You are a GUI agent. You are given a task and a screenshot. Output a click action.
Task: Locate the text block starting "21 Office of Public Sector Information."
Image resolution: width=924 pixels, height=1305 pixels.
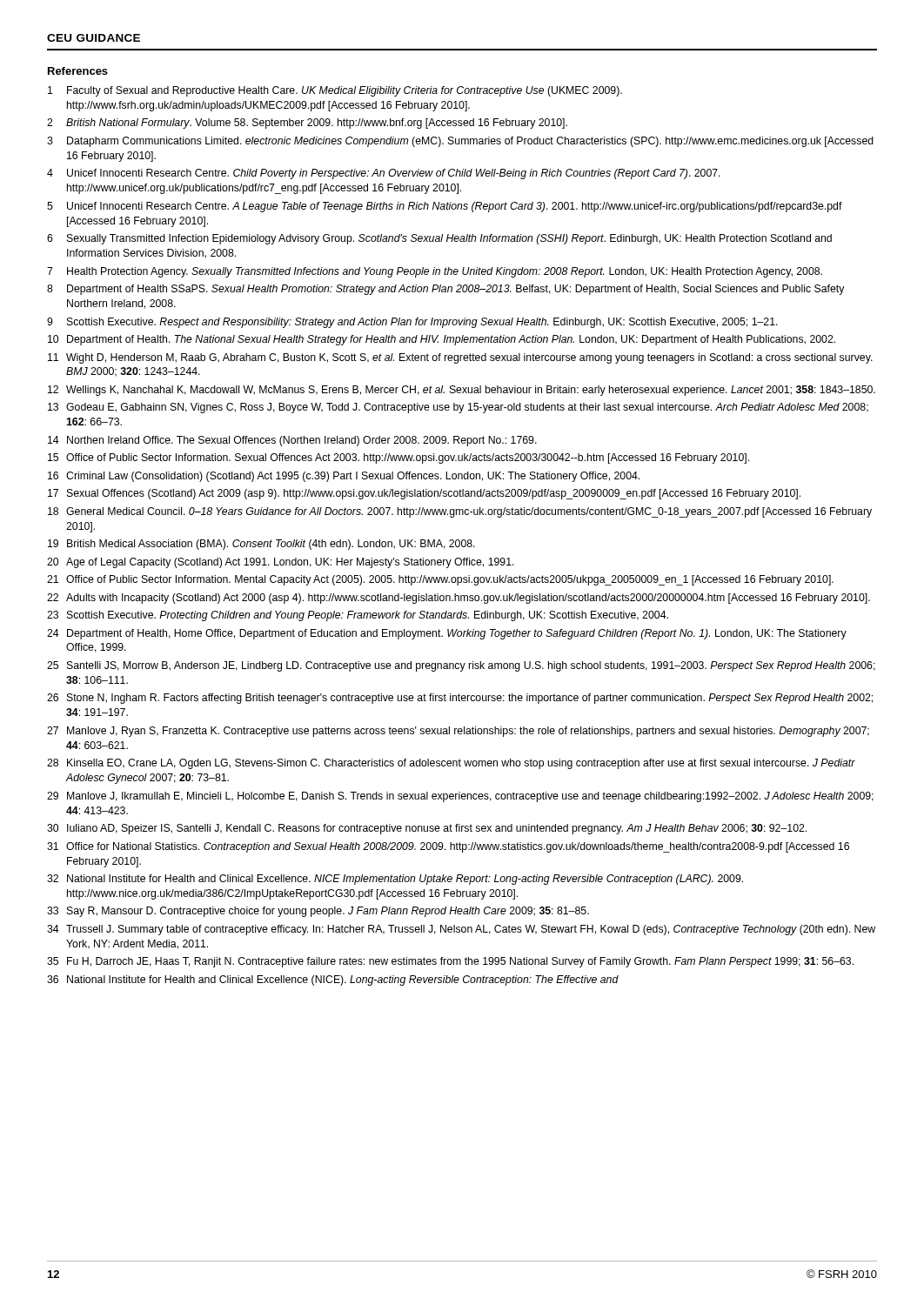coord(441,580)
